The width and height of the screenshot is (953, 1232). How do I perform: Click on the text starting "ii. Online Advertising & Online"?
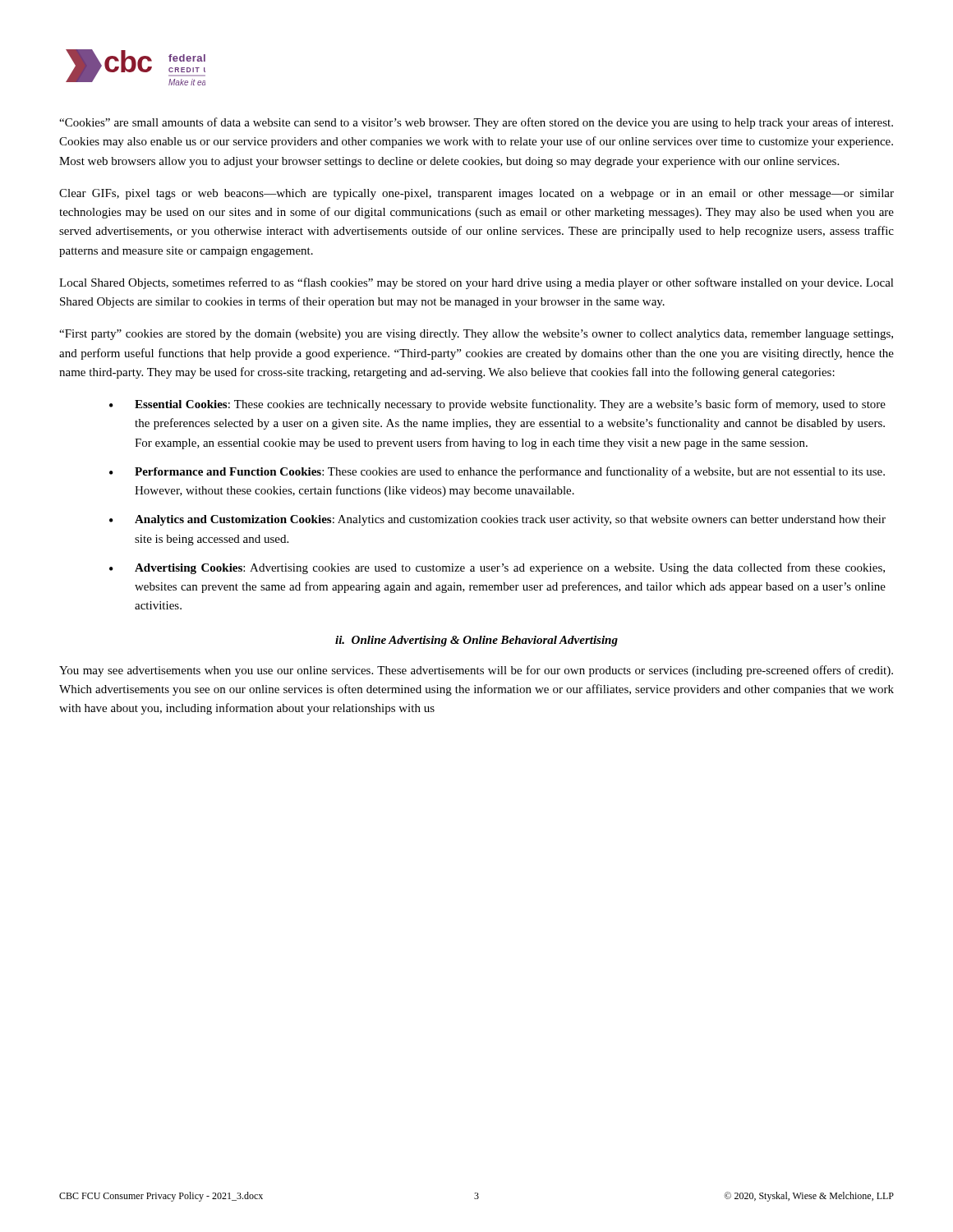point(476,639)
